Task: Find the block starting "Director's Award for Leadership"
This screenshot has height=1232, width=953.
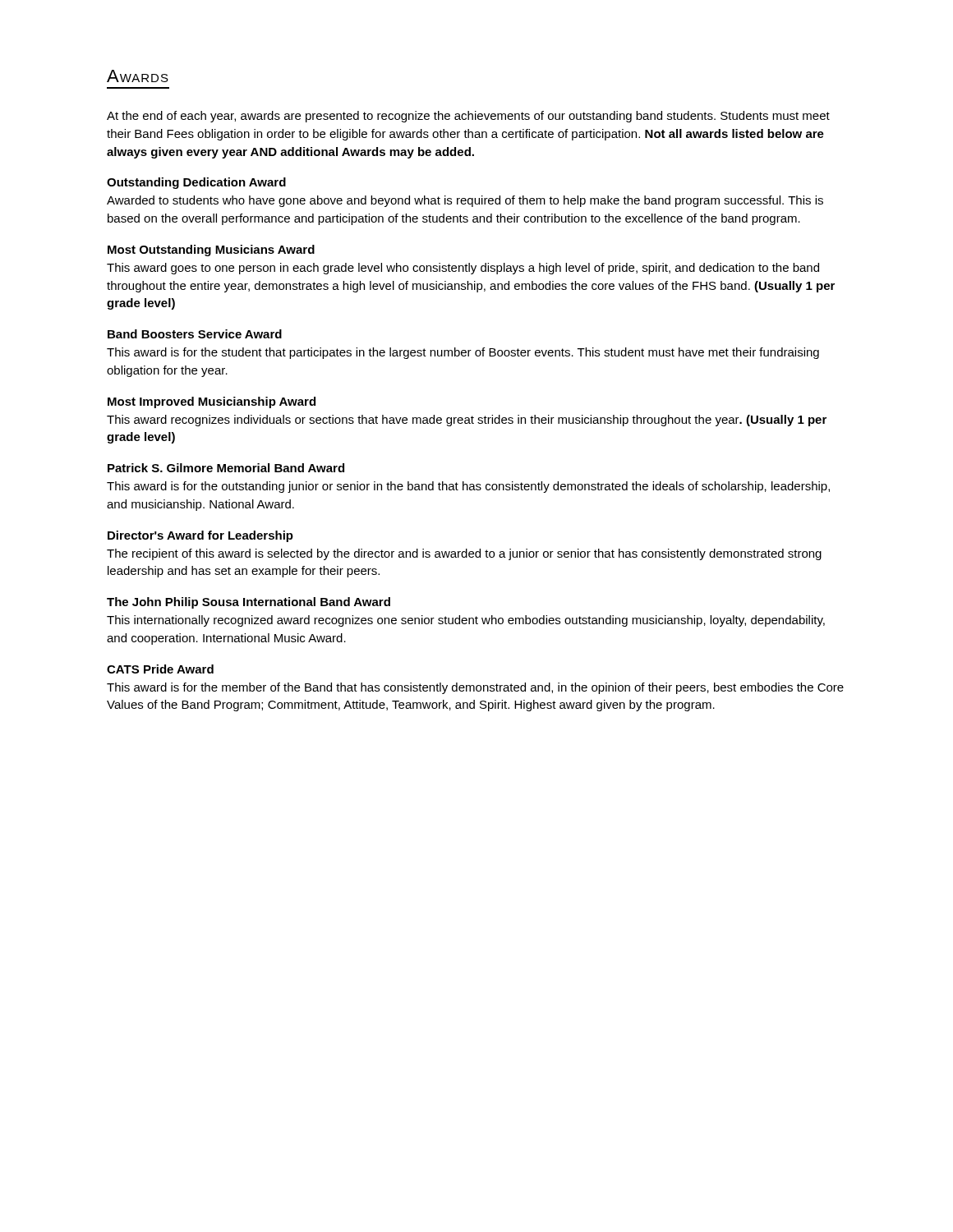Action: click(200, 535)
